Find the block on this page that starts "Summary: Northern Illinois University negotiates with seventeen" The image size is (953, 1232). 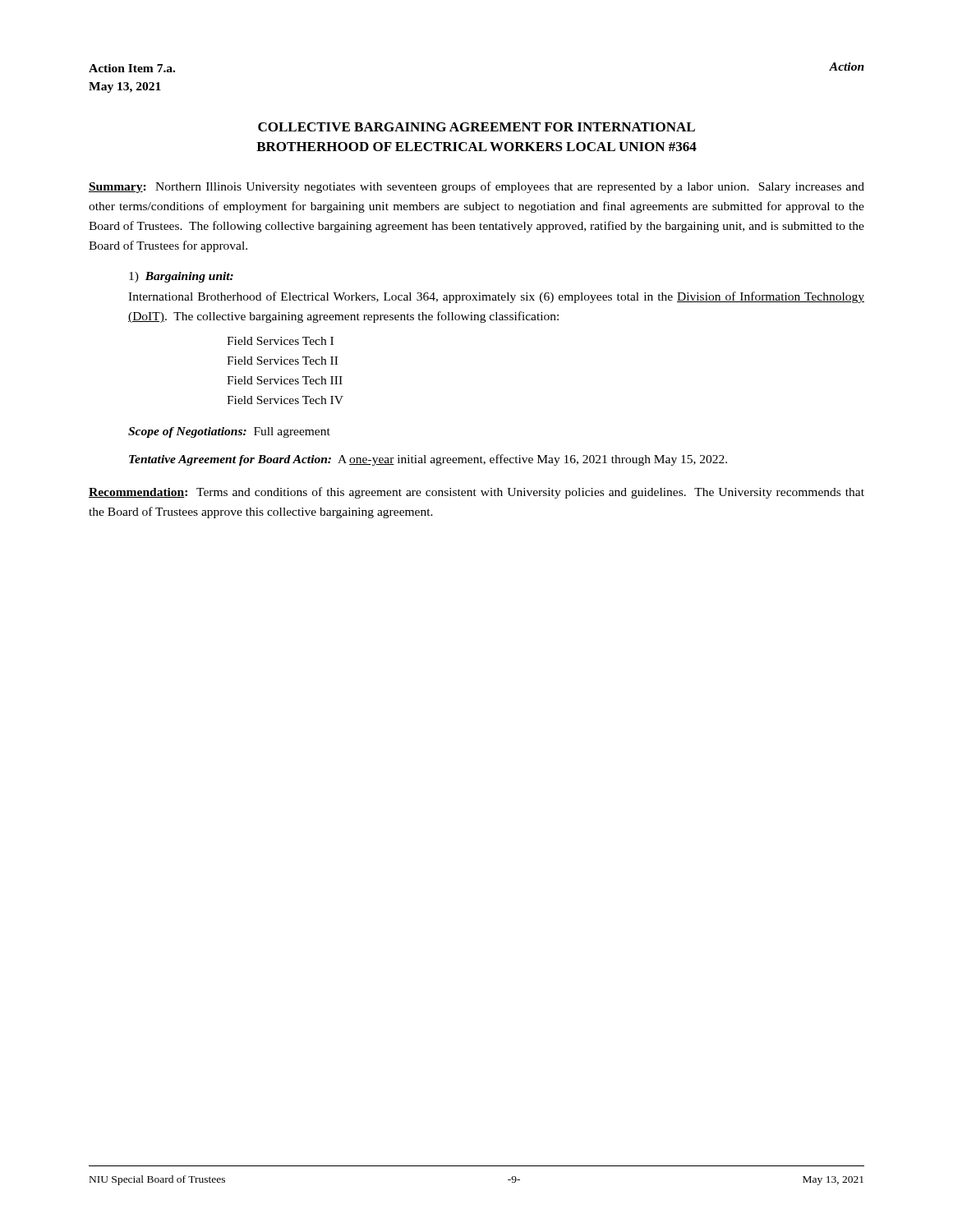click(x=476, y=216)
